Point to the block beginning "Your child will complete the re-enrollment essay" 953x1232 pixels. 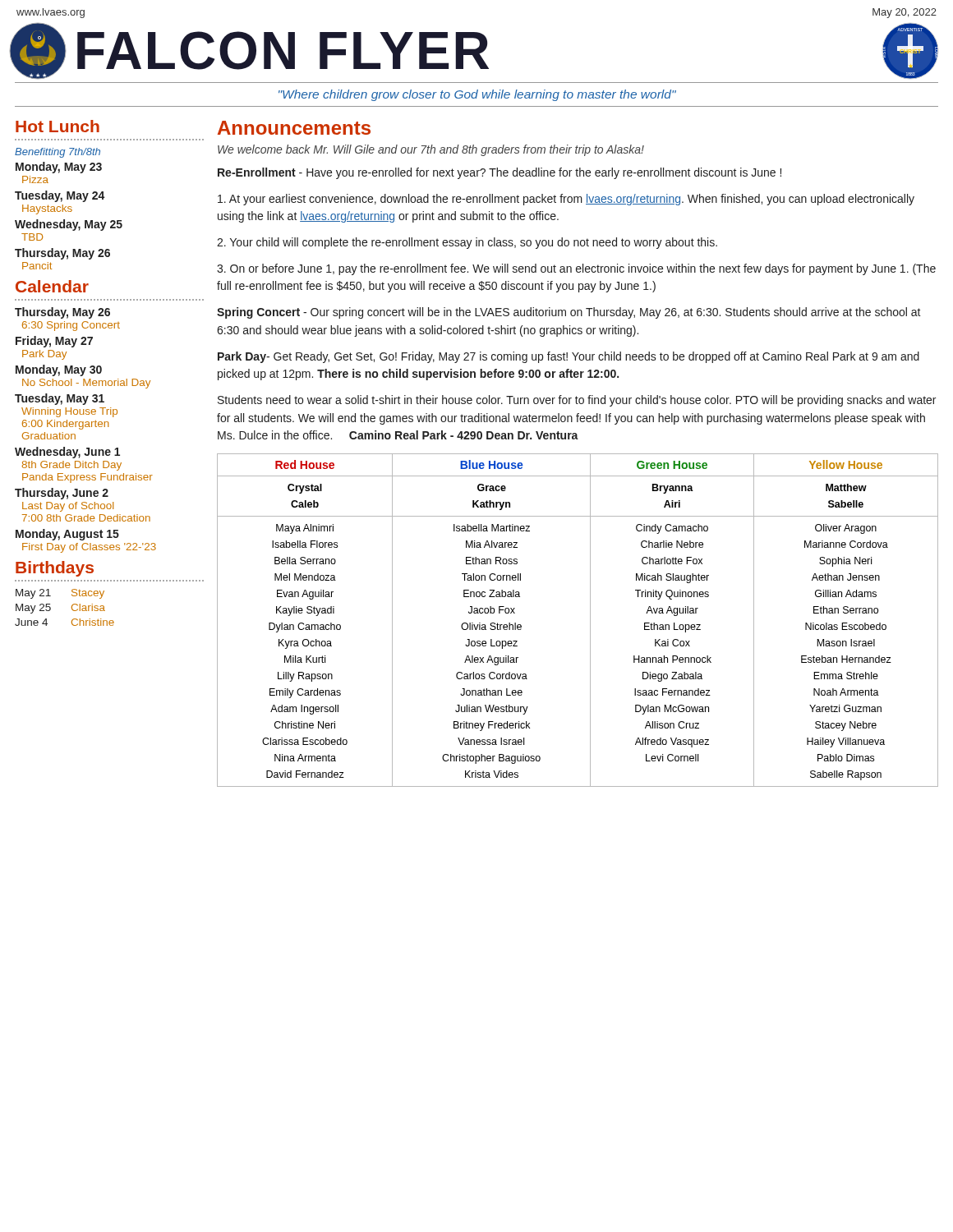[x=467, y=242]
